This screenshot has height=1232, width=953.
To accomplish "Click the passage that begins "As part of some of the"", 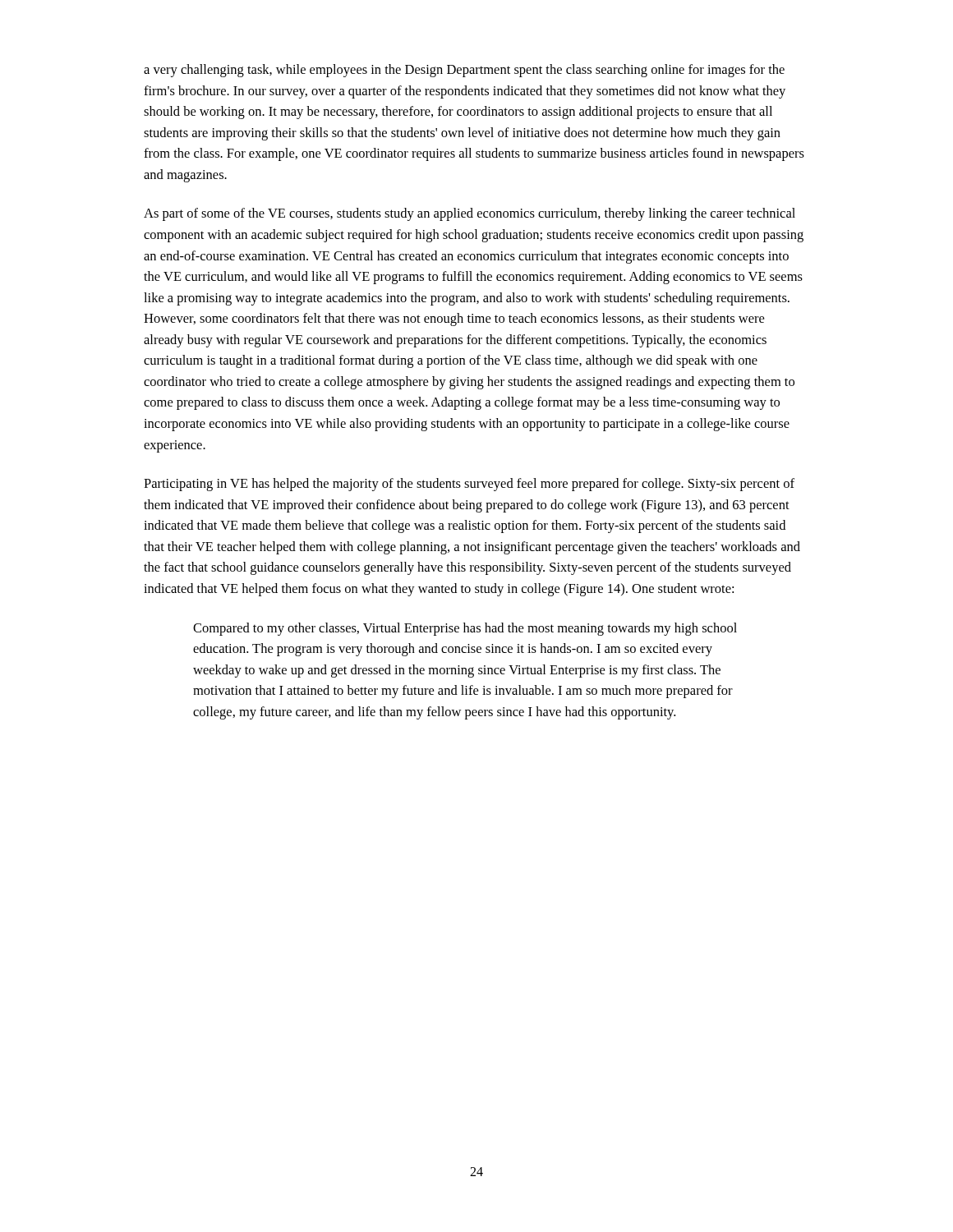I will click(474, 329).
